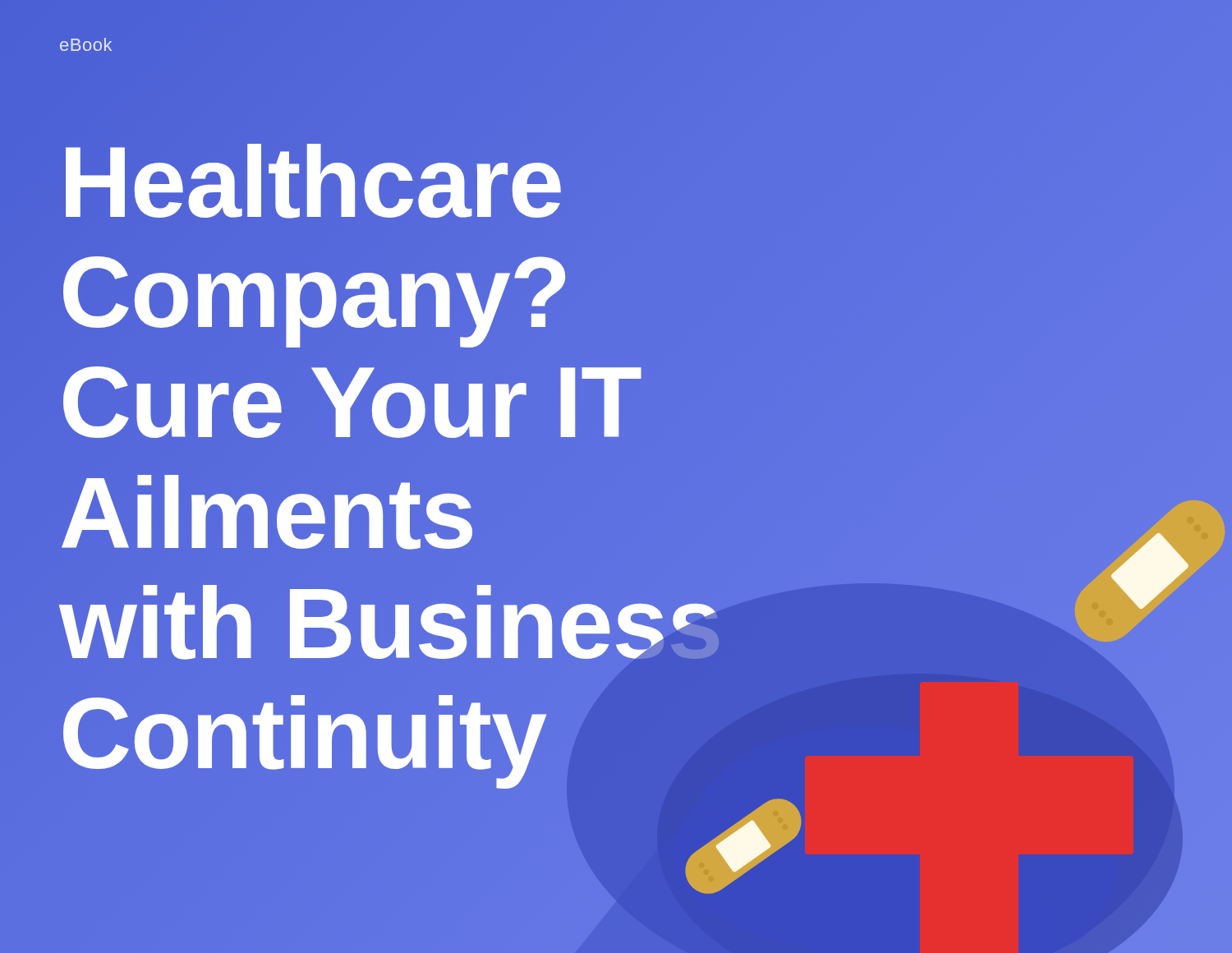Click the illustration
This screenshot has height=953, width=1232.
tap(862, 698)
